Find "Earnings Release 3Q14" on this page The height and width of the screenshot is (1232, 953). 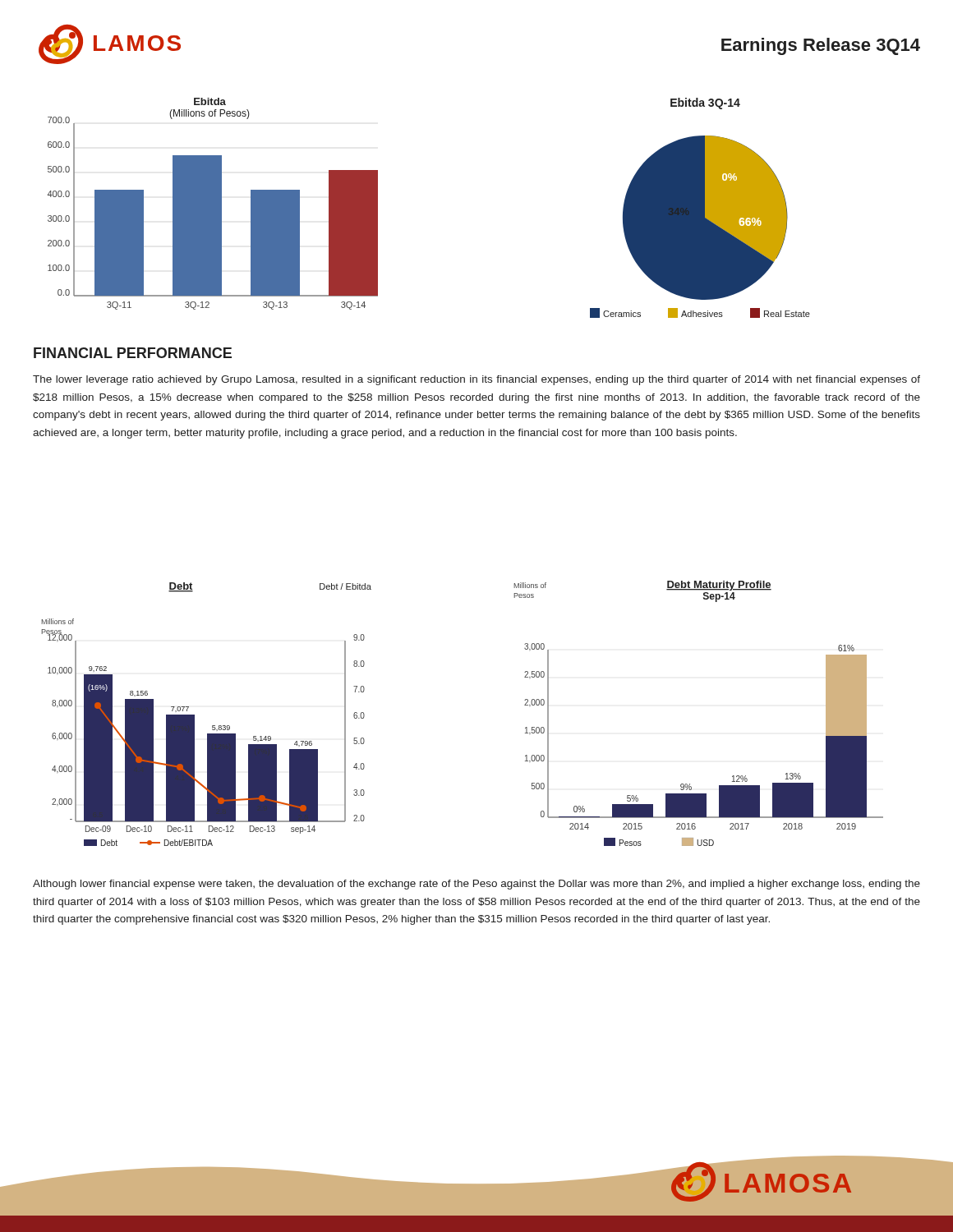(x=820, y=45)
